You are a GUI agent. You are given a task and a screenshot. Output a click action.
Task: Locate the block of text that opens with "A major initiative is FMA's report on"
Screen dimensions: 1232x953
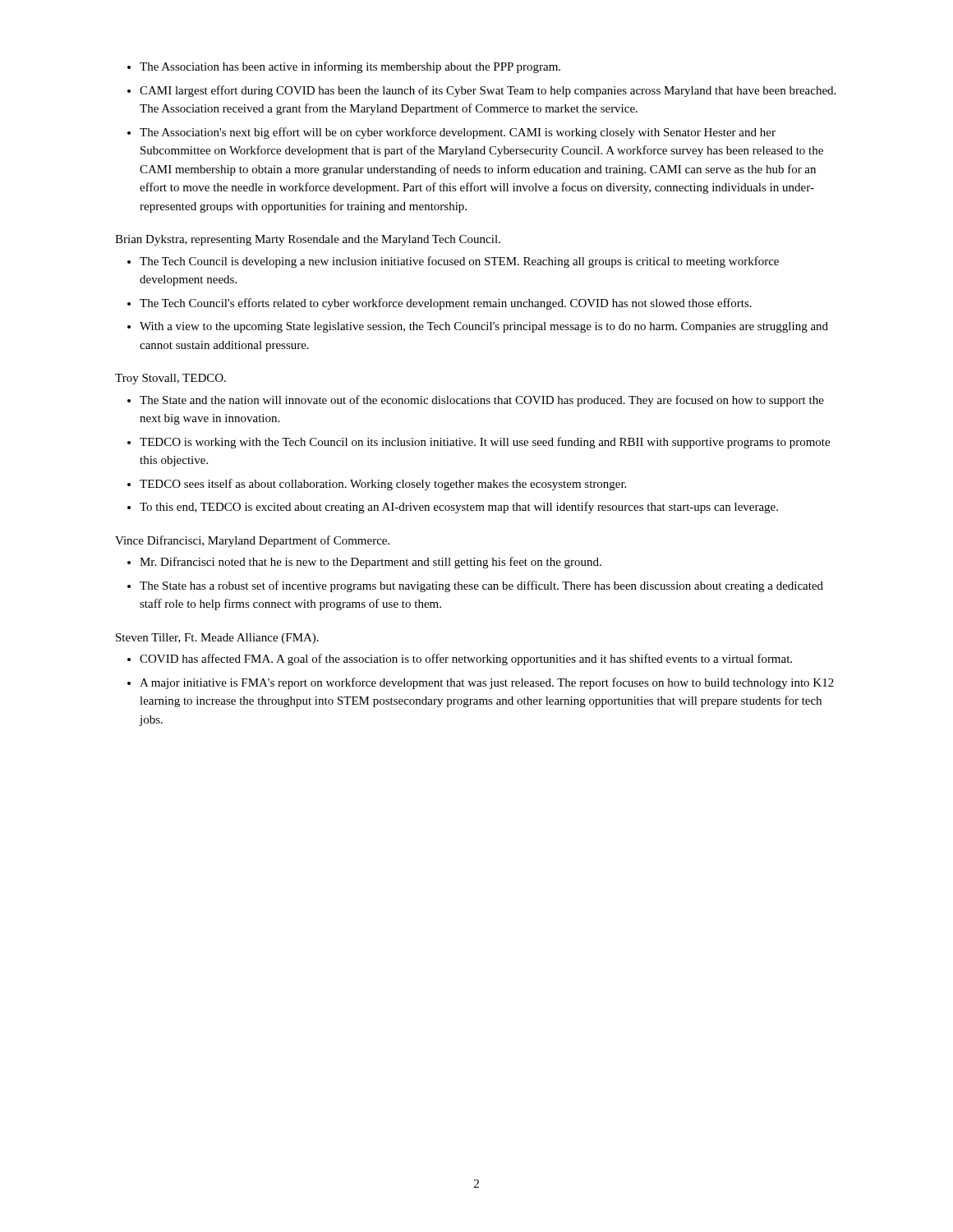tap(489, 701)
